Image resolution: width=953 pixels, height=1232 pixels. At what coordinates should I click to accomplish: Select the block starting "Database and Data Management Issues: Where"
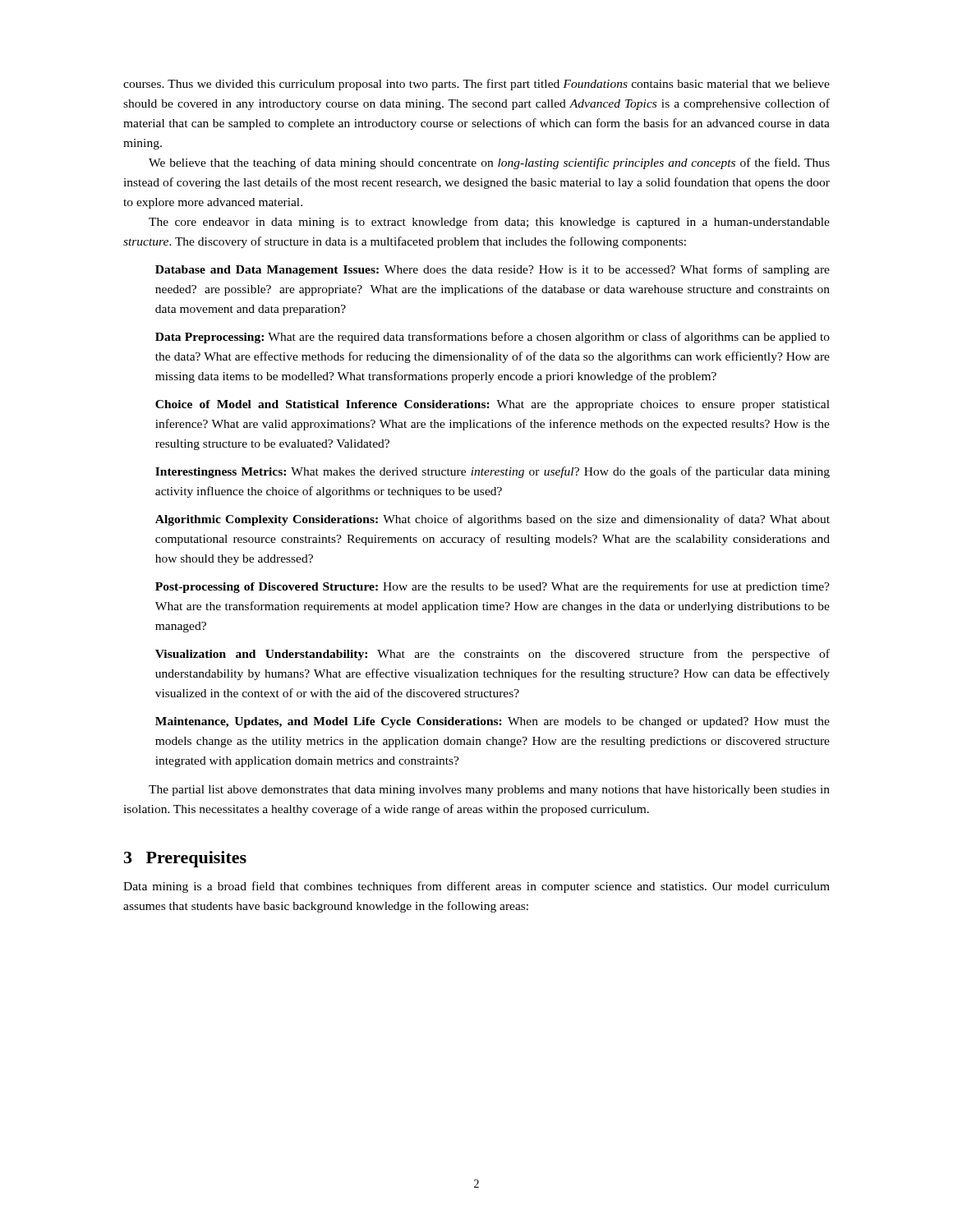(x=492, y=289)
